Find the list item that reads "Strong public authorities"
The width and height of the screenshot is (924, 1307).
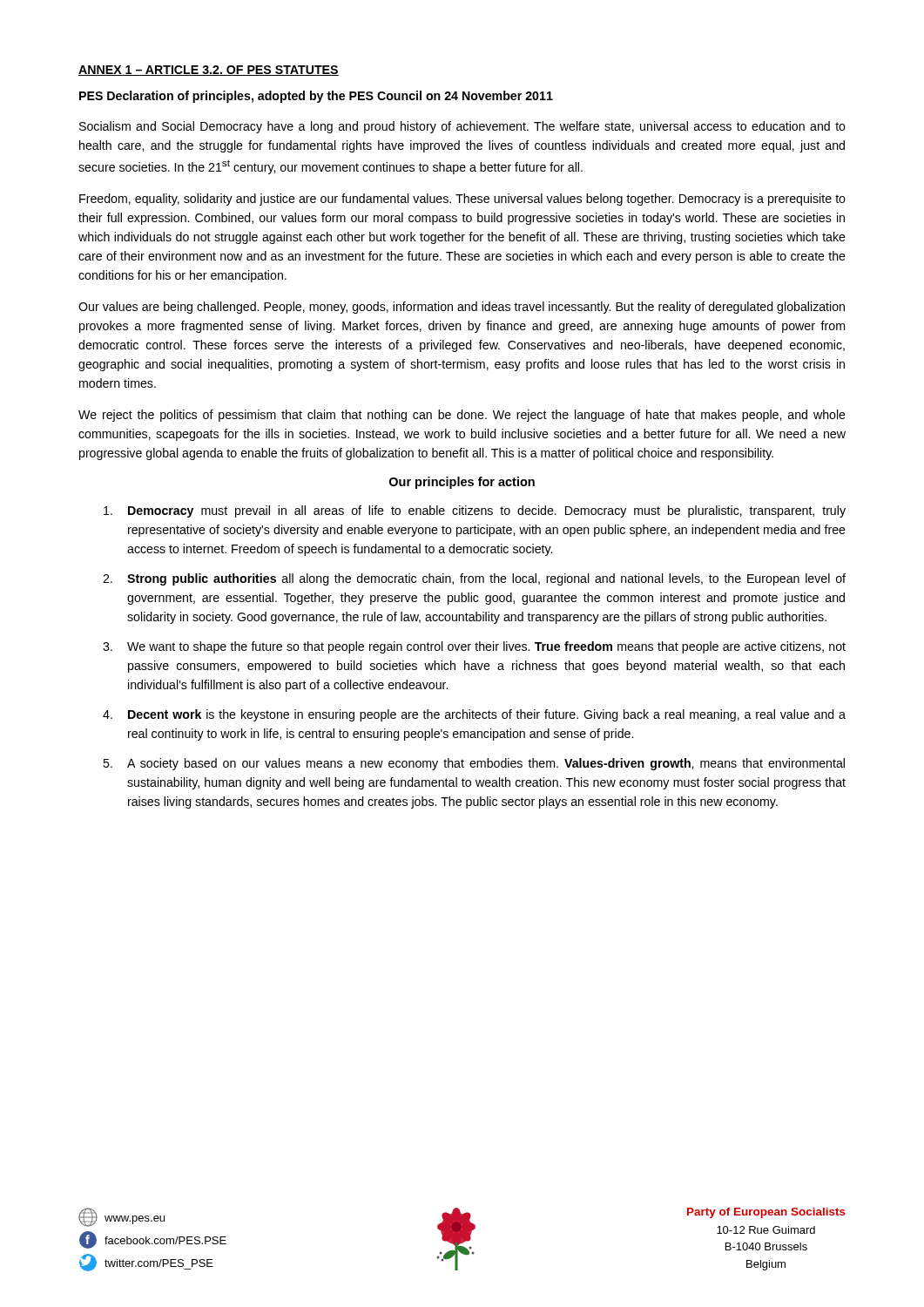click(x=486, y=598)
